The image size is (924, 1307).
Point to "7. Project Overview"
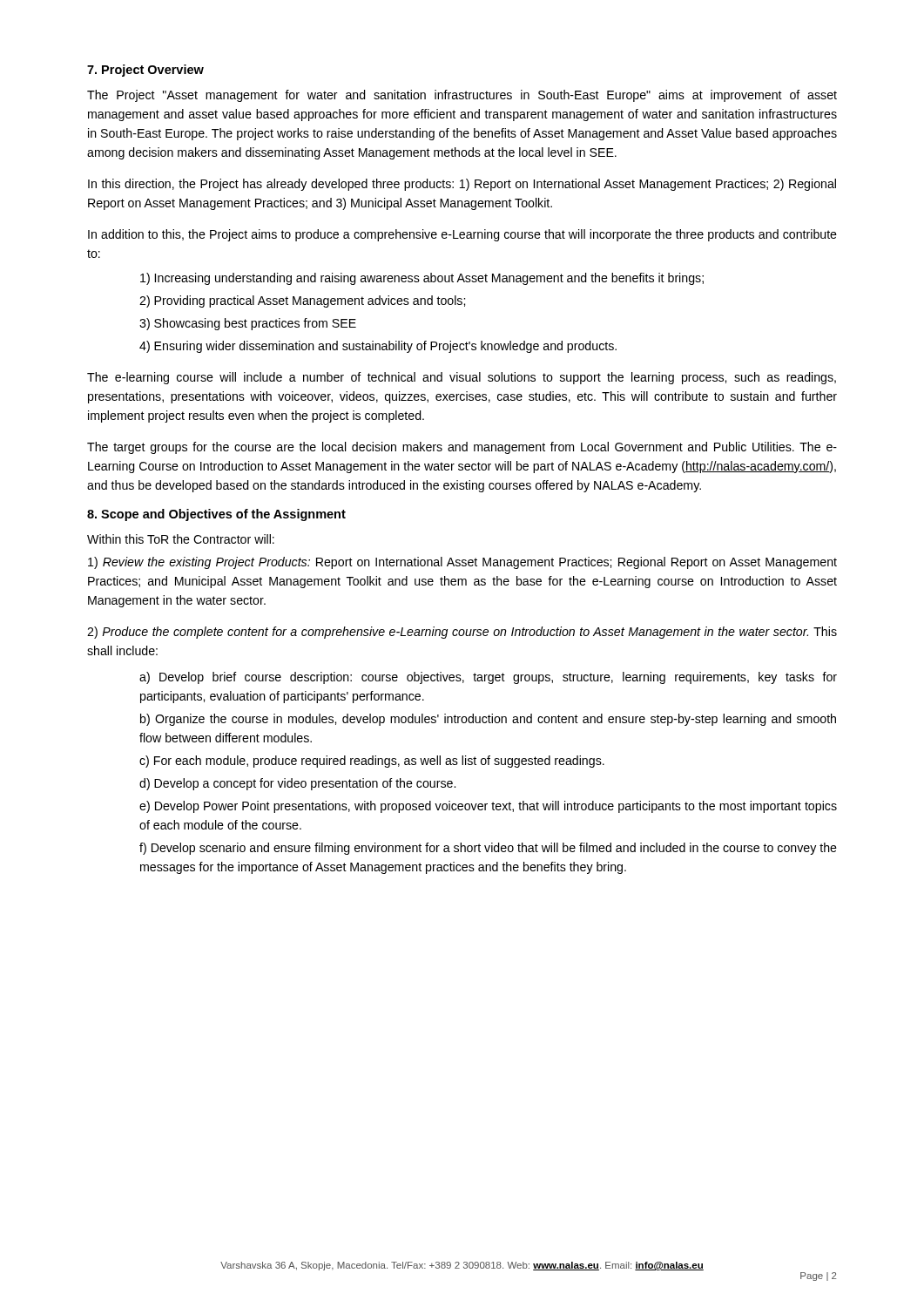click(145, 70)
